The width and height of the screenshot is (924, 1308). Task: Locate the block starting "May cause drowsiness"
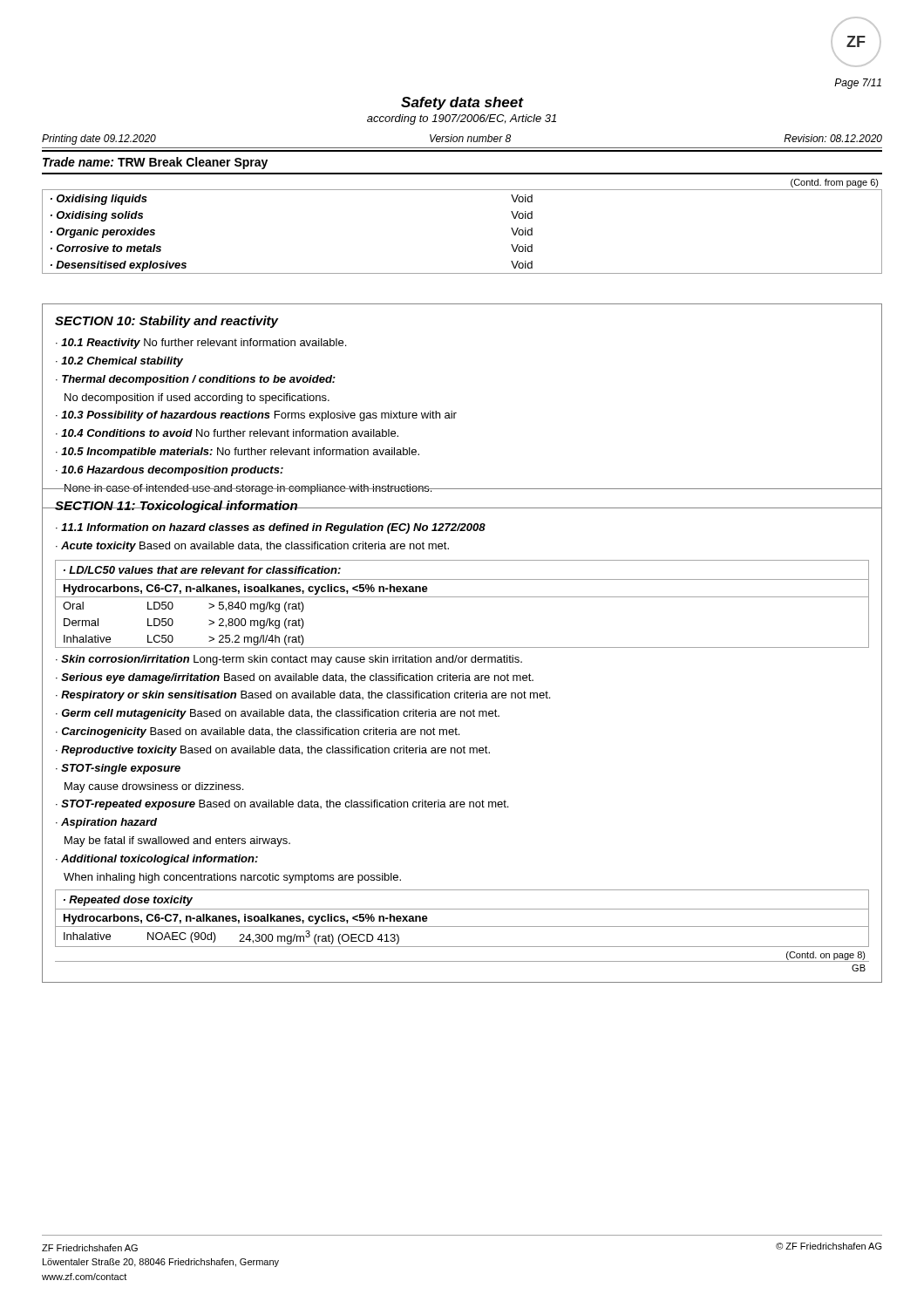154,786
